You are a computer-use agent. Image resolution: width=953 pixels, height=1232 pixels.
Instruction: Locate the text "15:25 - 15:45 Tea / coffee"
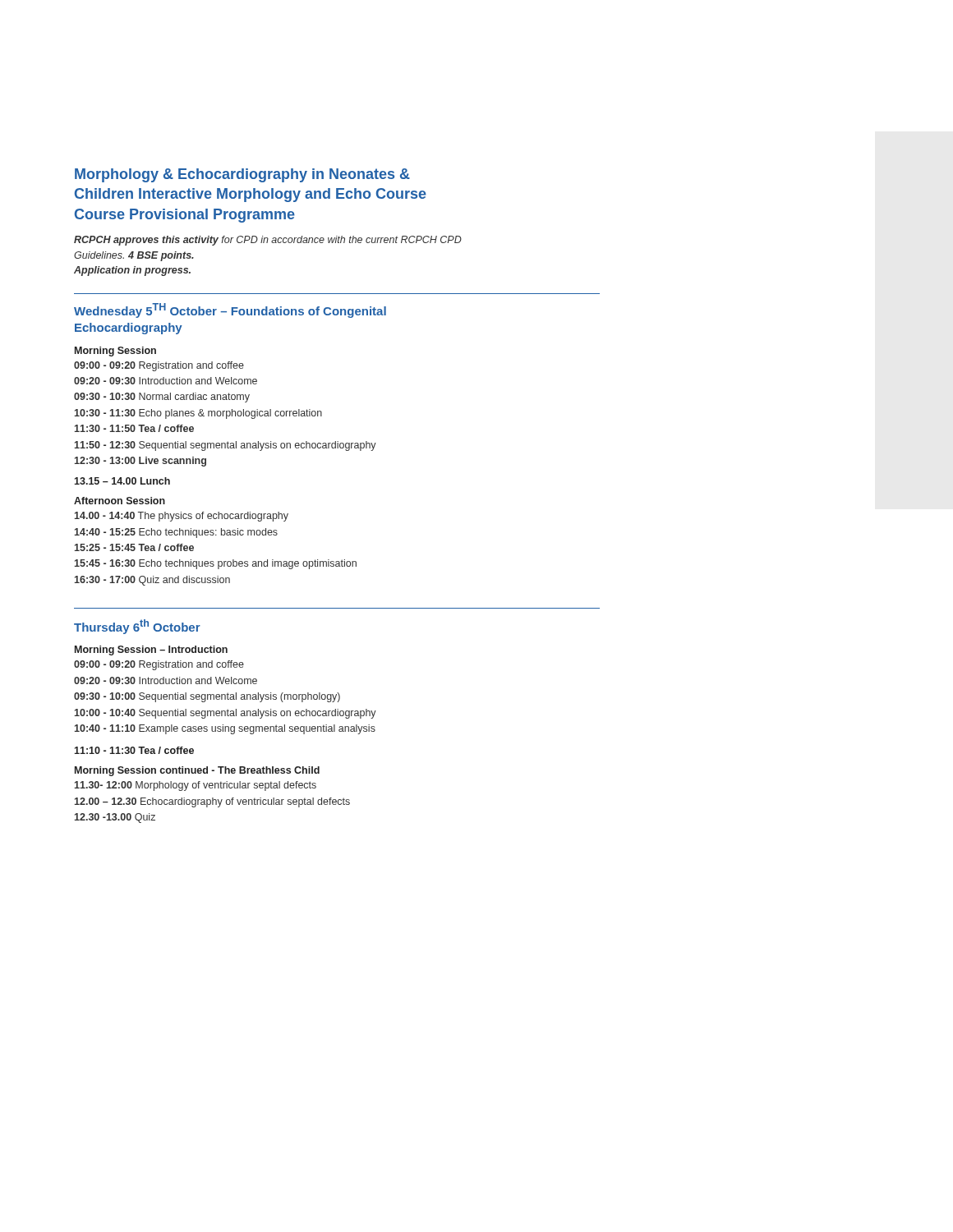[x=134, y=548]
